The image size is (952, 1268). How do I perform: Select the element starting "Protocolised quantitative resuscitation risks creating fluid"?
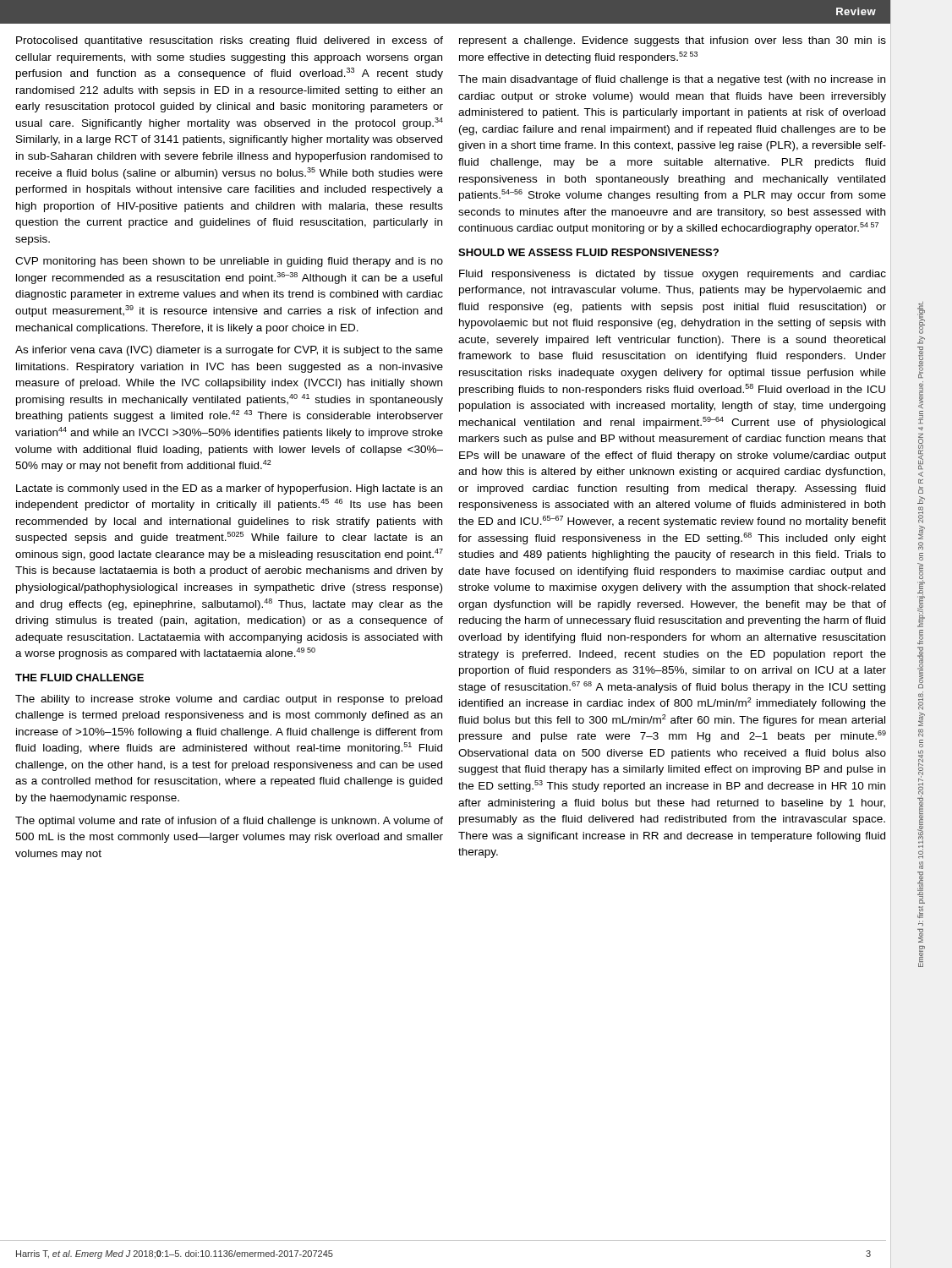click(x=229, y=140)
